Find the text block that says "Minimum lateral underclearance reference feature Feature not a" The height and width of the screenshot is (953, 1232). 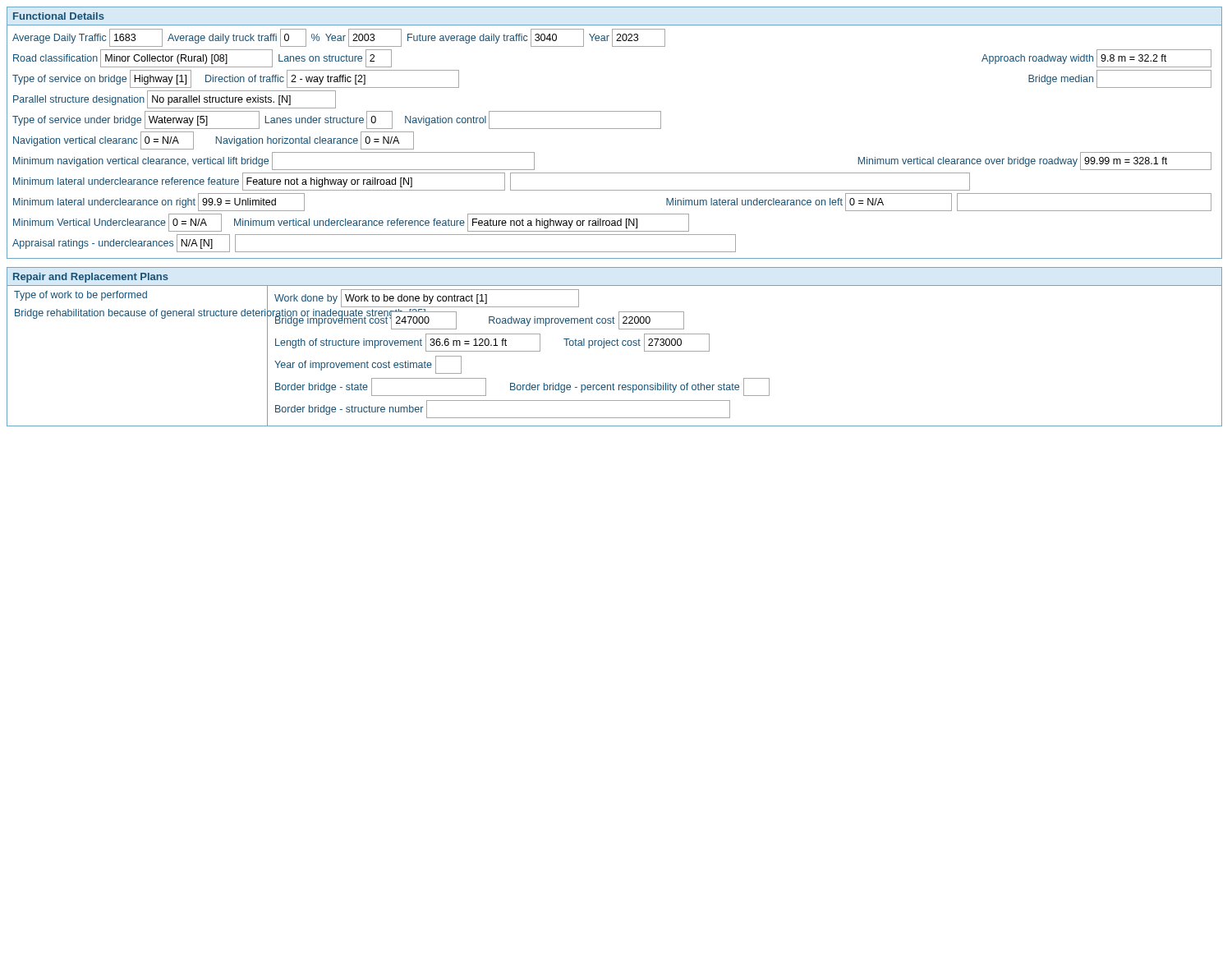point(491,182)
